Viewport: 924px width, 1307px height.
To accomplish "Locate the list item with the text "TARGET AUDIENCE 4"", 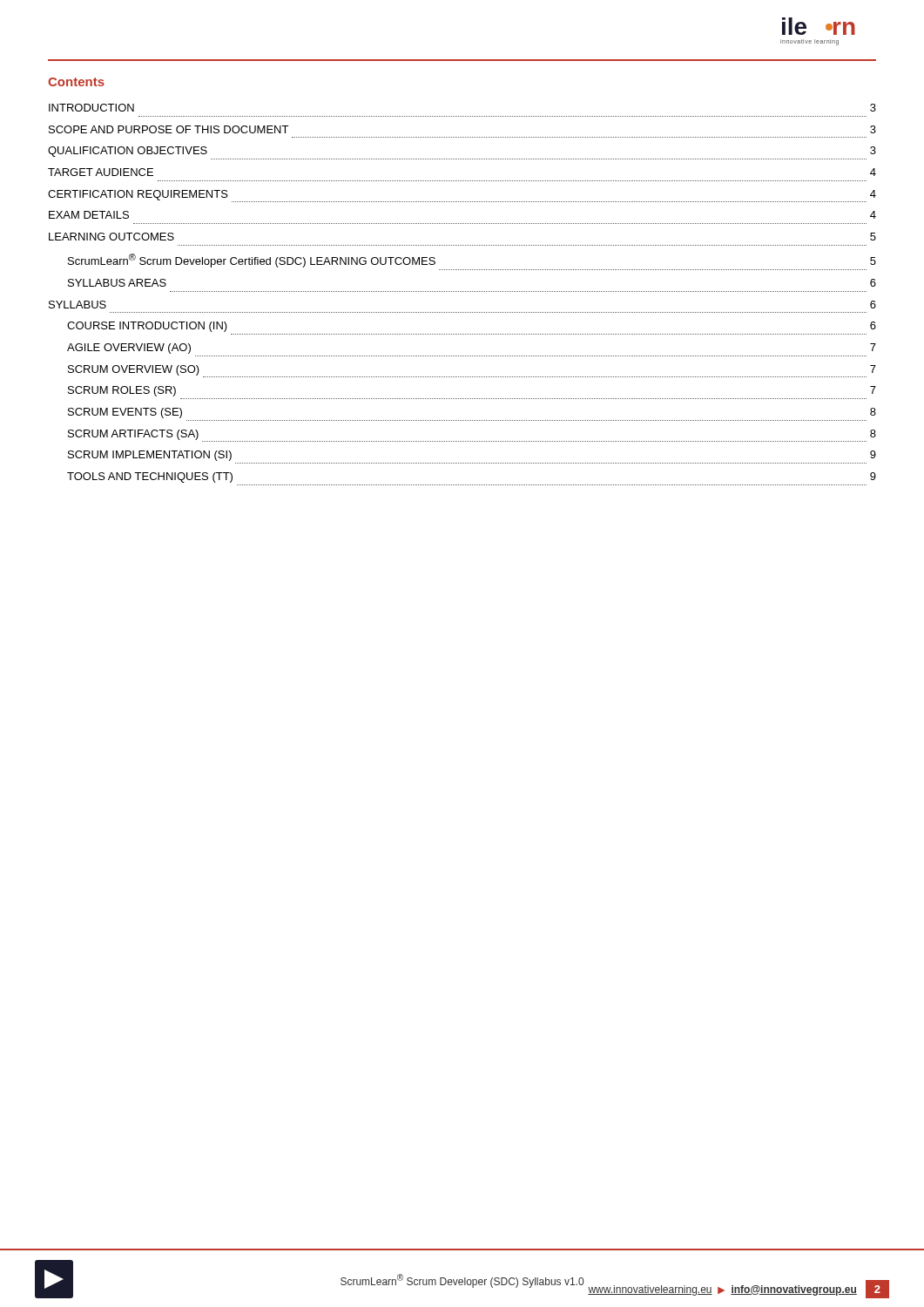I will pyautogui.click(x=462, y=173).
